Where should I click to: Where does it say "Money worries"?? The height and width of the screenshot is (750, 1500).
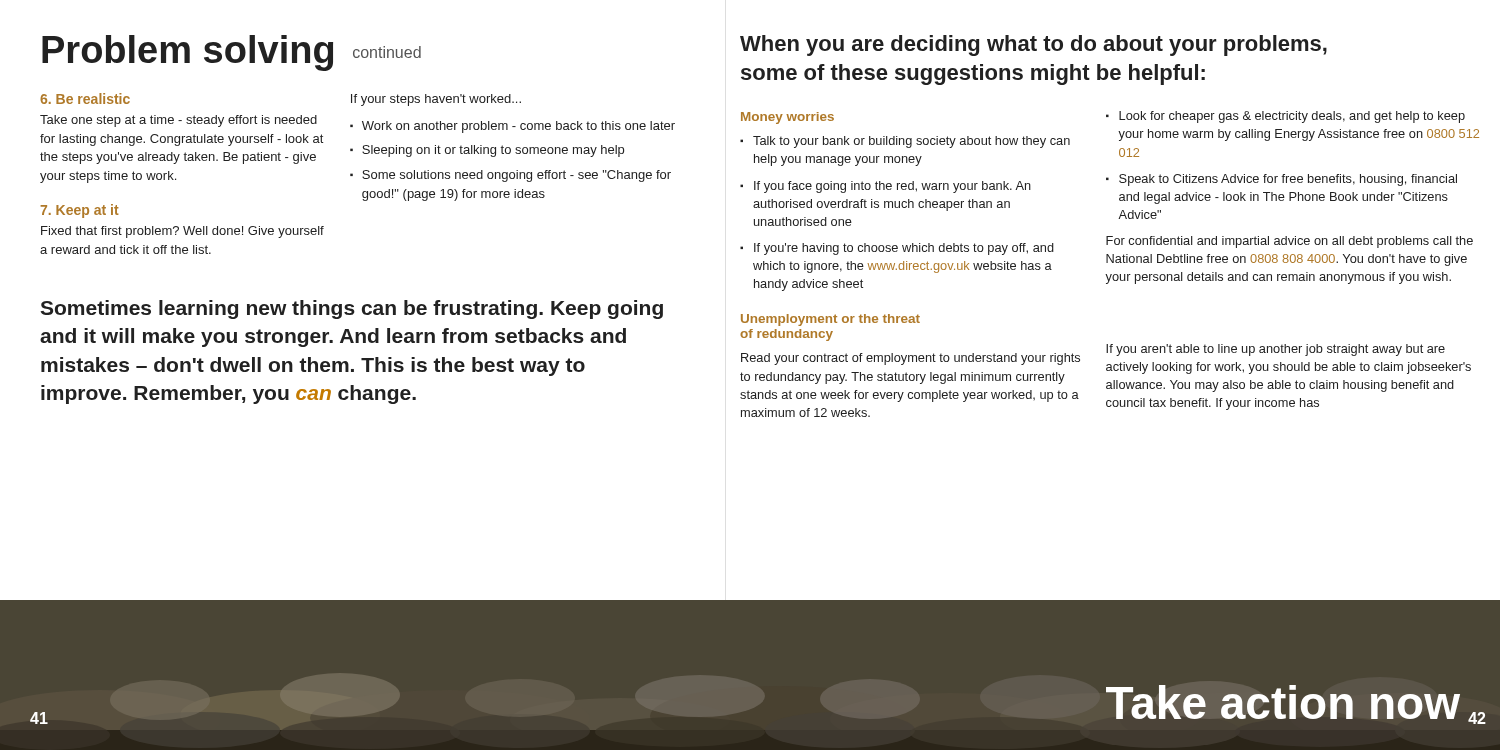pos(787,117)
